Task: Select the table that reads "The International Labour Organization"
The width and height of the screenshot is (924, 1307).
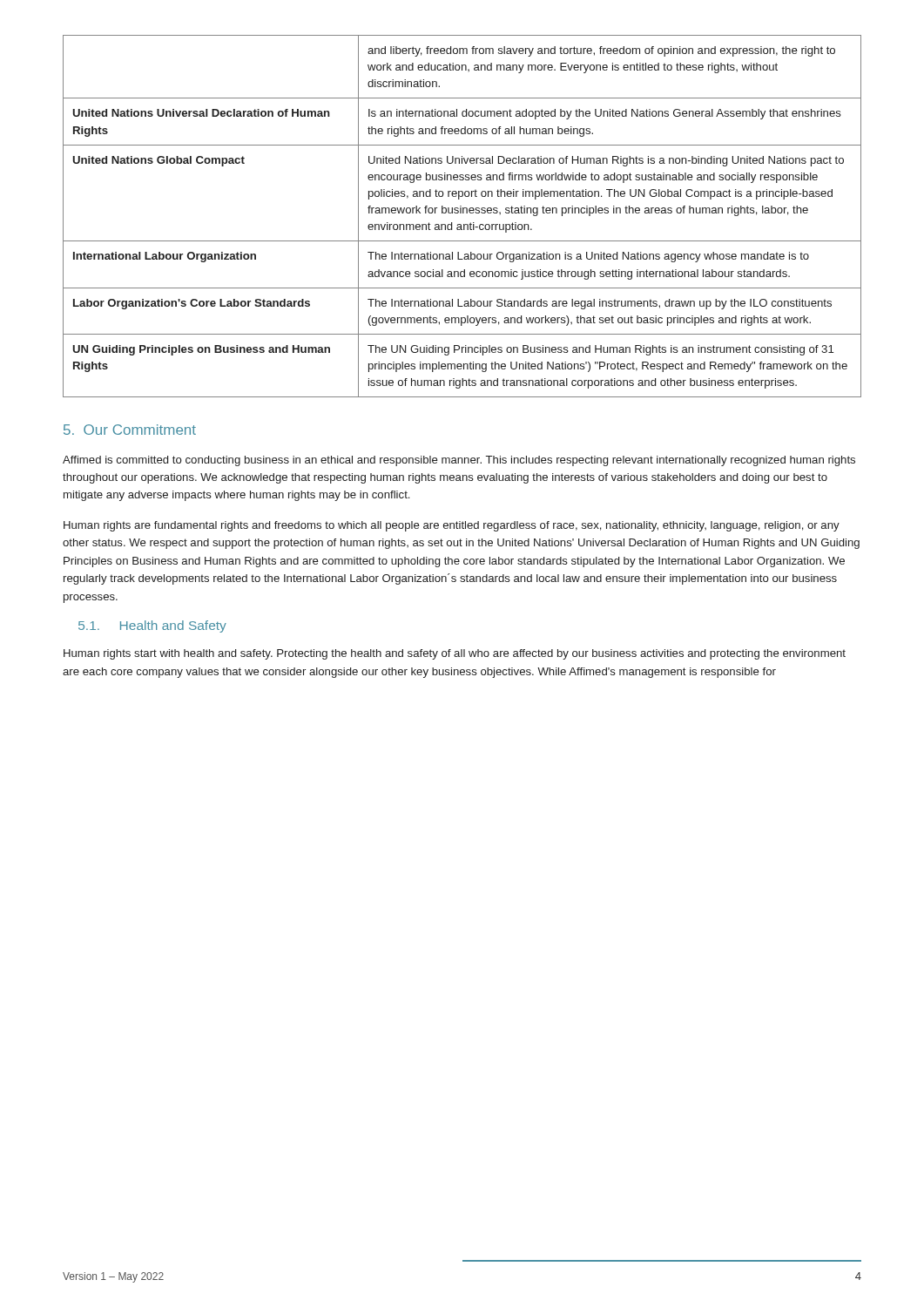Action: tap(462, 216)
